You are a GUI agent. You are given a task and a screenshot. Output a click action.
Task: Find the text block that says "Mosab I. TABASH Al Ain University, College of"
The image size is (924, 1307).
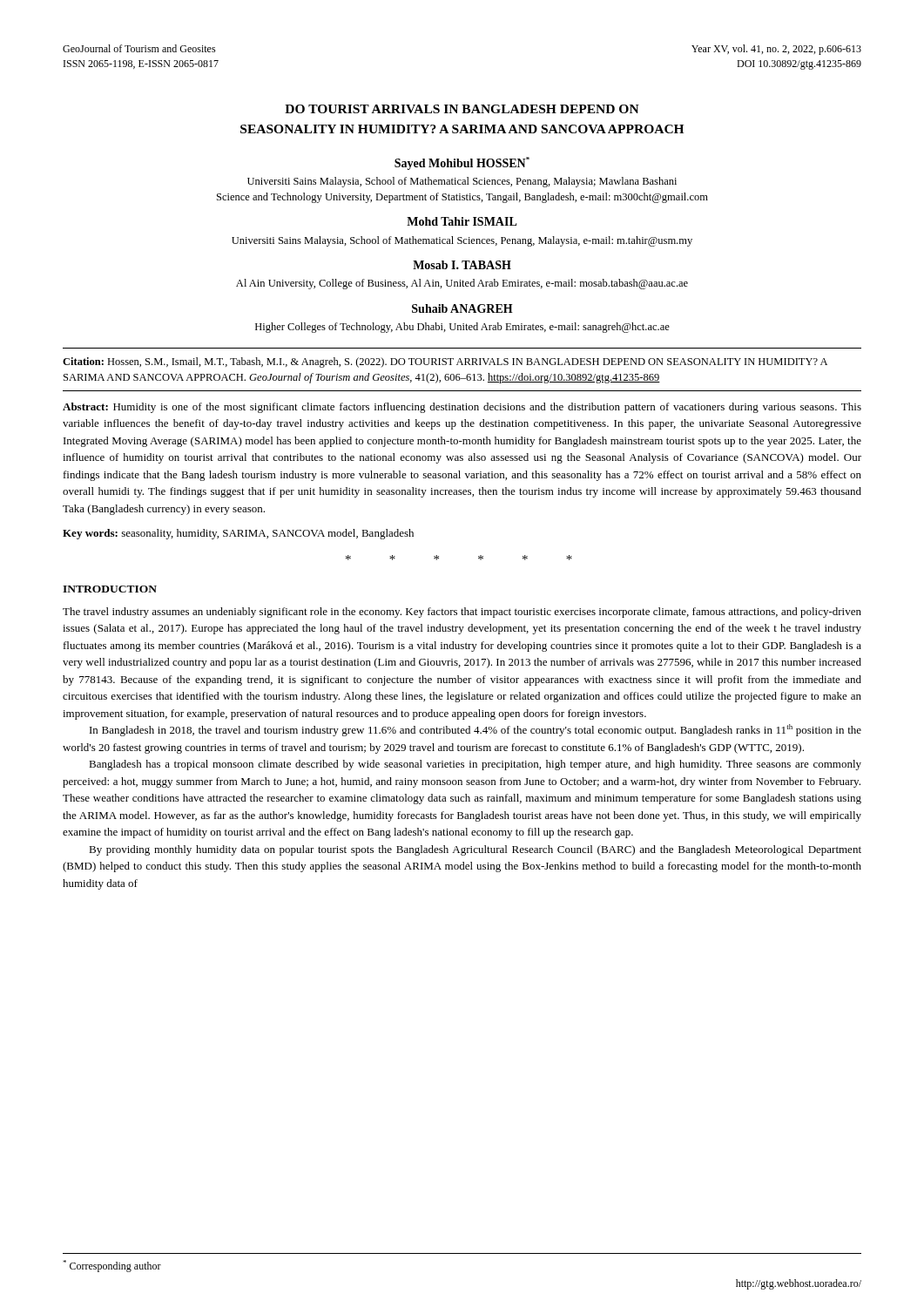[x=462, y=274]
